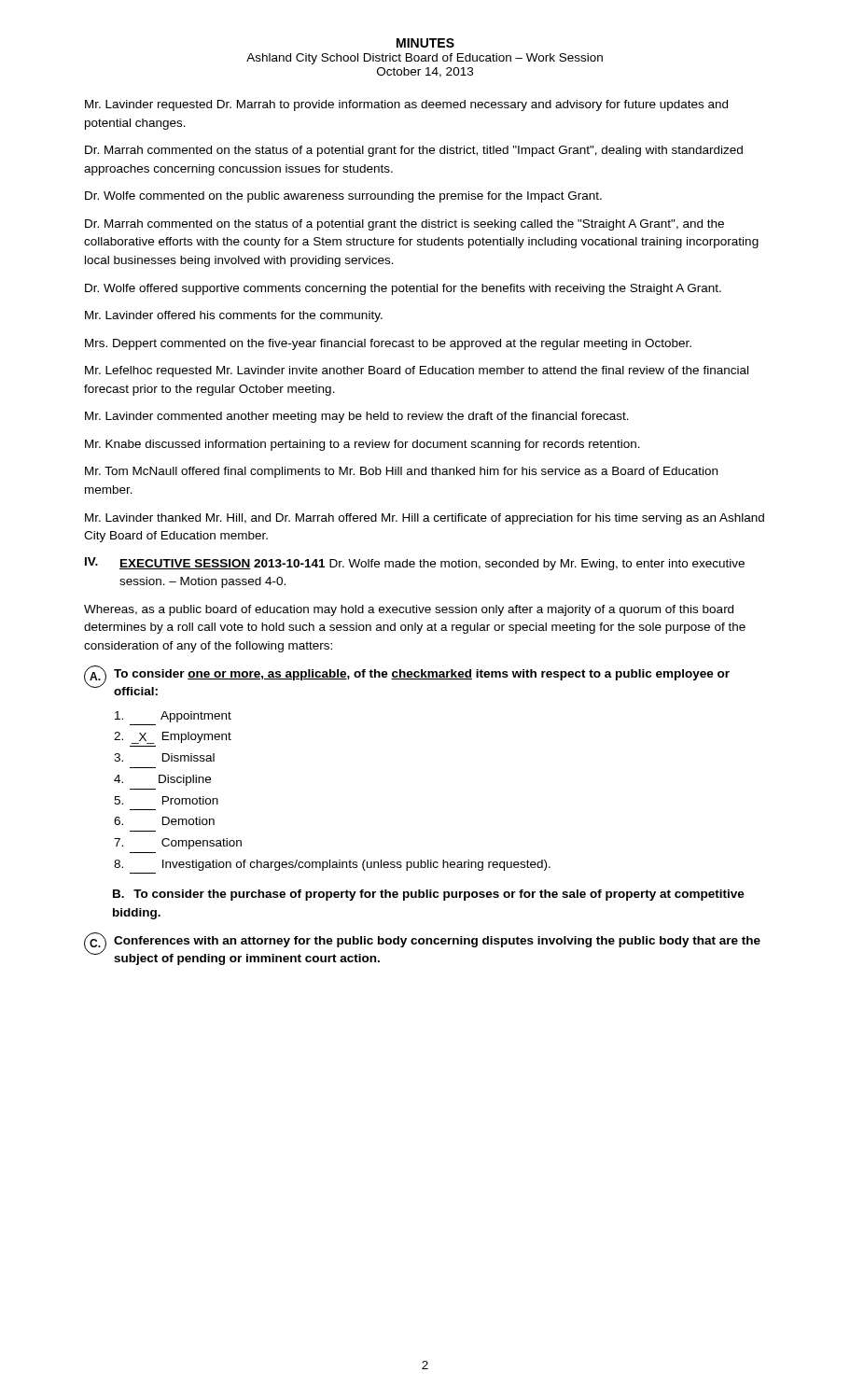
Task: Locate the text block starting "Mr. Lavinder offered his"
Action: pyautogui.click(x=234, y=315)
